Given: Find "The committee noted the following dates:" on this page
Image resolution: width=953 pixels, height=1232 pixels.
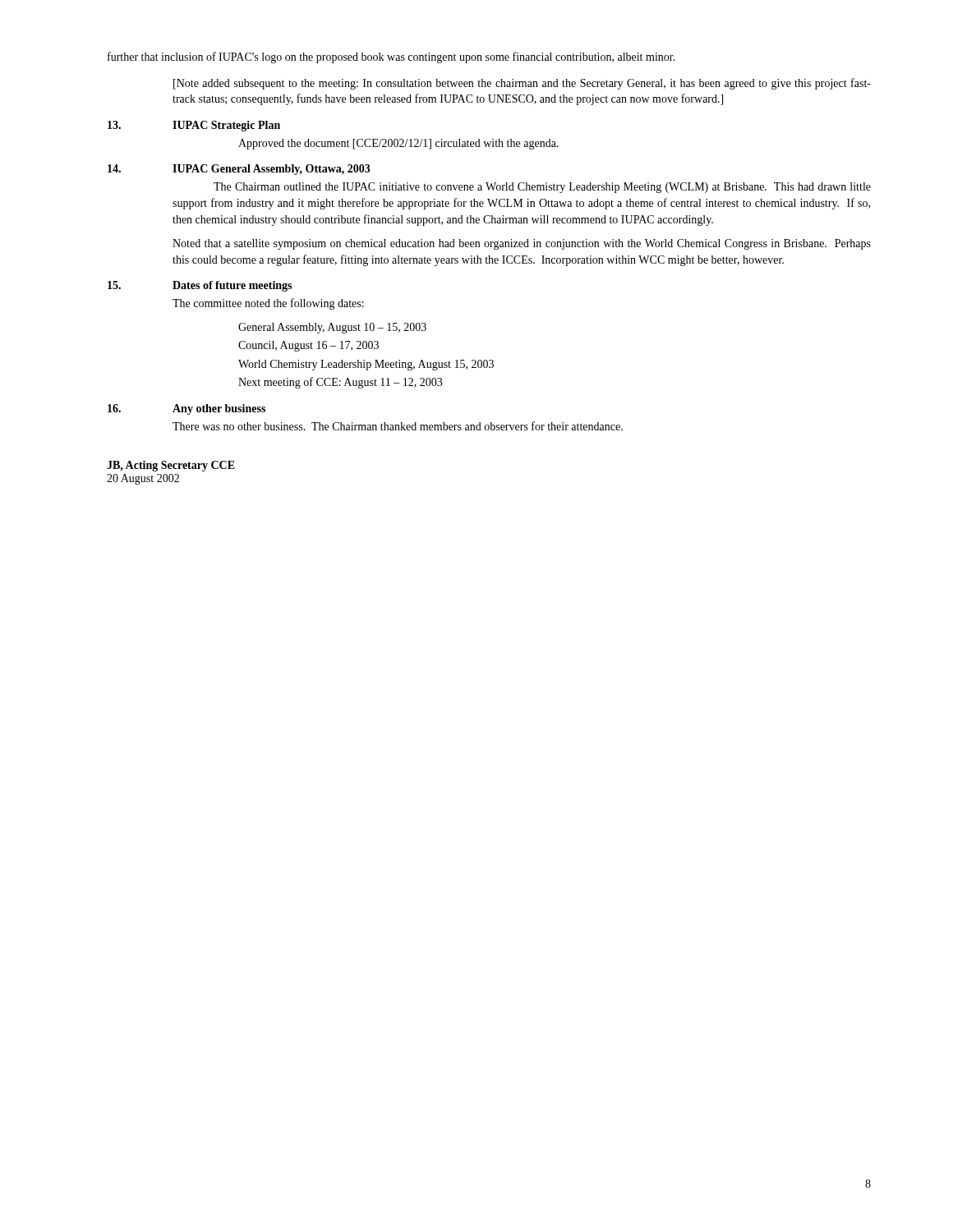Looking at the screenshot, I should (269, 304).
